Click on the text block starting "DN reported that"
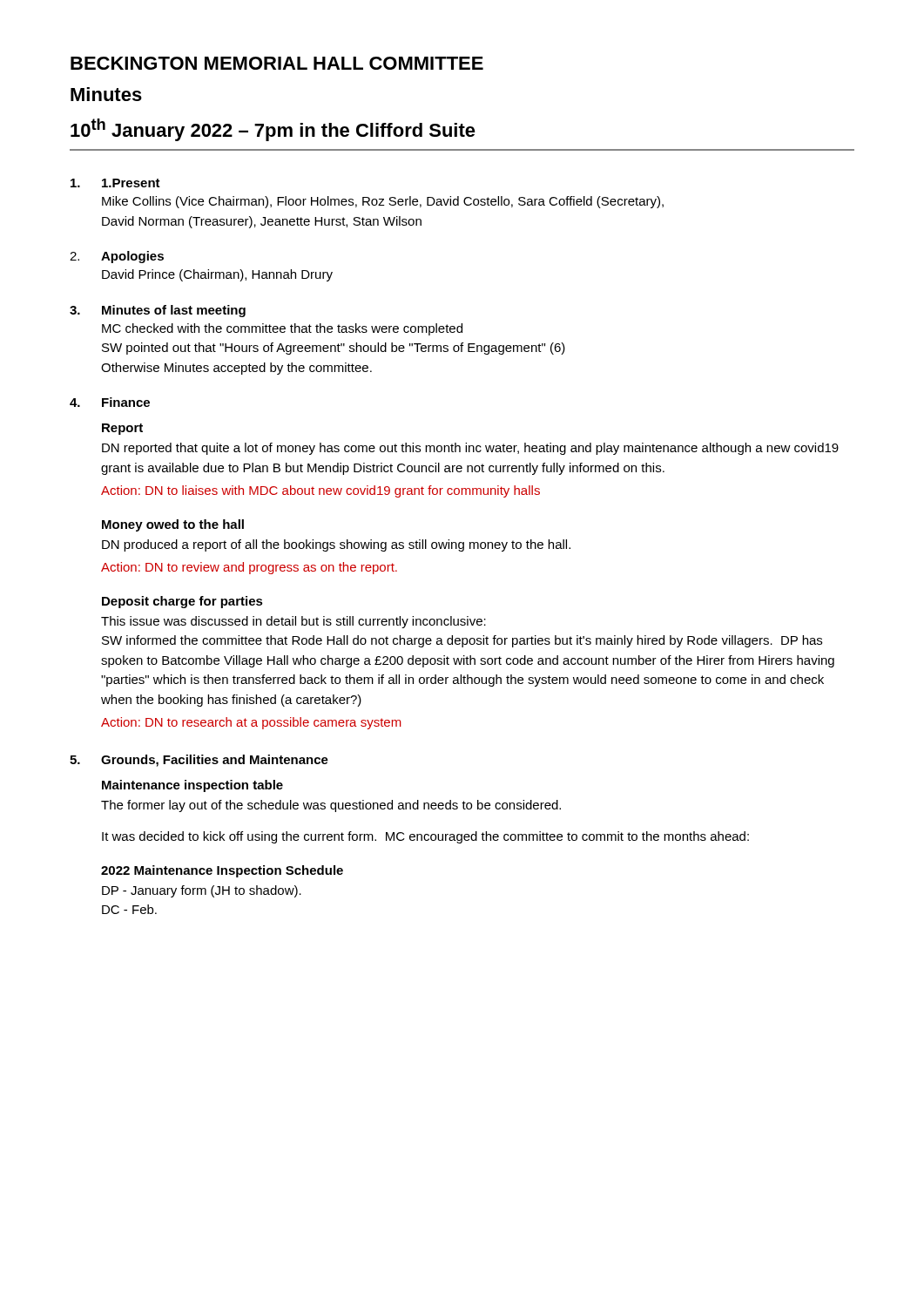The image size is (924, 1307). point(478,470)
